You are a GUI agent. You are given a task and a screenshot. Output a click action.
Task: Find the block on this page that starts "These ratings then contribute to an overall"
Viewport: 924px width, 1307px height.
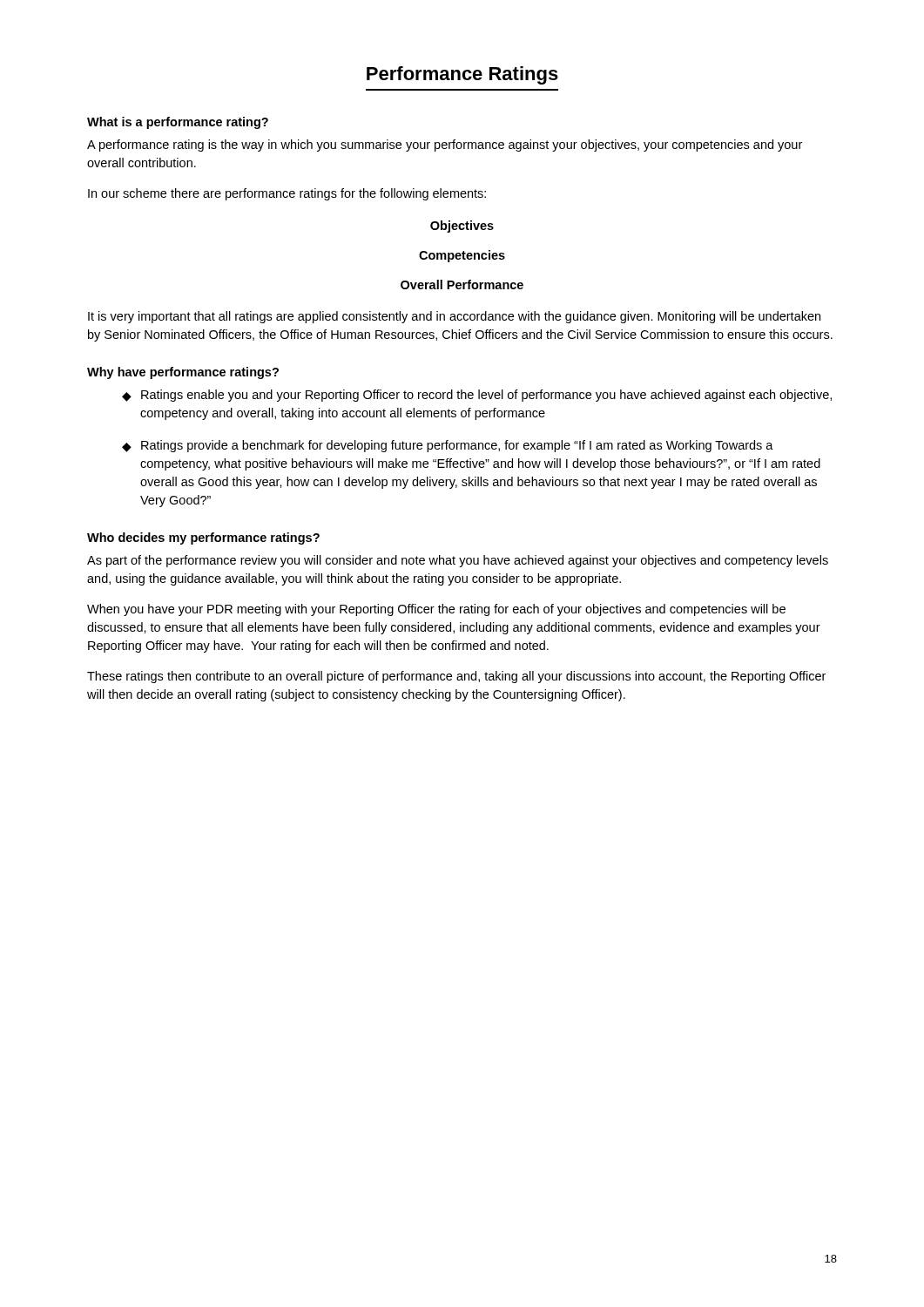457,686
